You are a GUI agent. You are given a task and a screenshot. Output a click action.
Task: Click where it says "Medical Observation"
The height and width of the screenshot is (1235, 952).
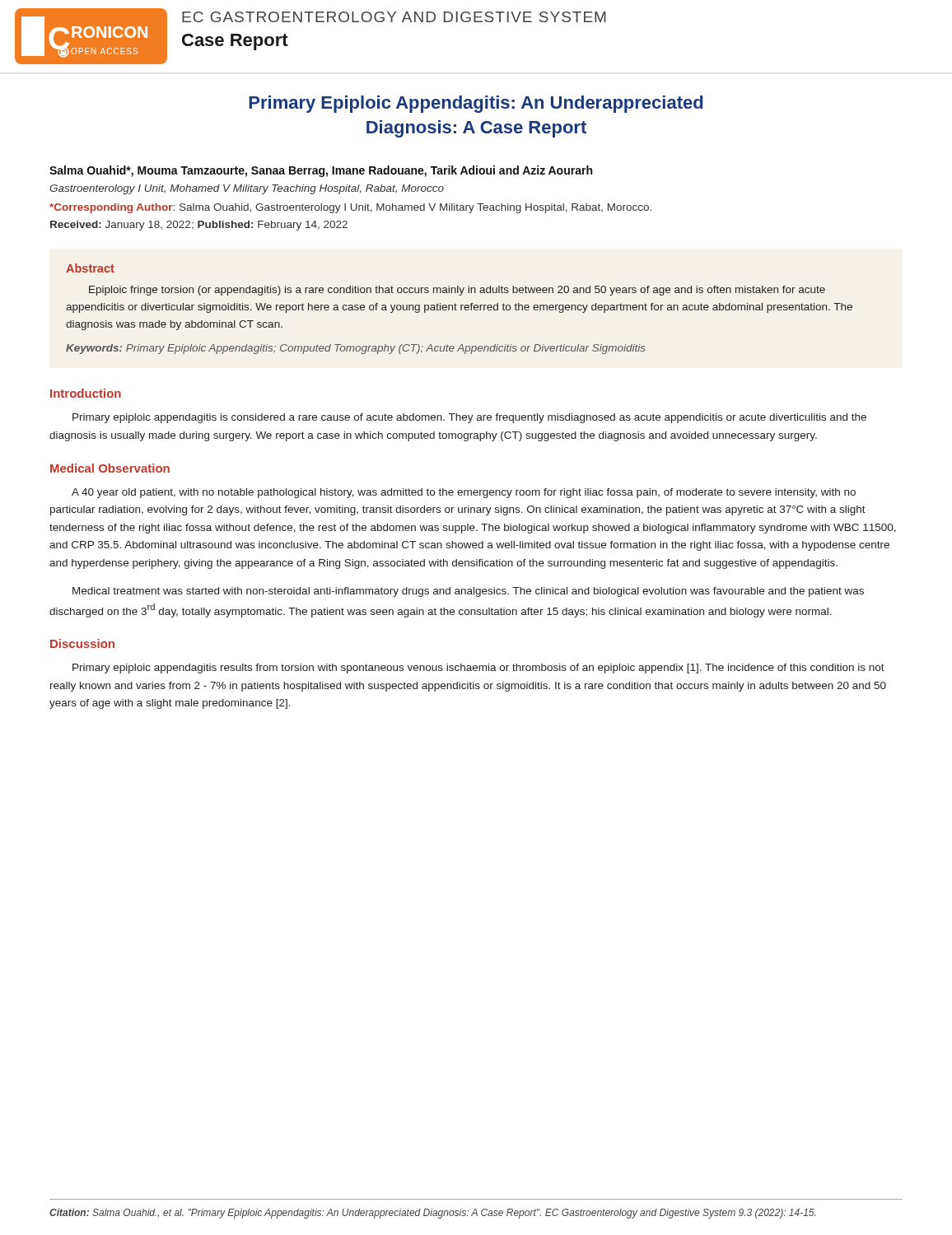click(x=110, y=468)
